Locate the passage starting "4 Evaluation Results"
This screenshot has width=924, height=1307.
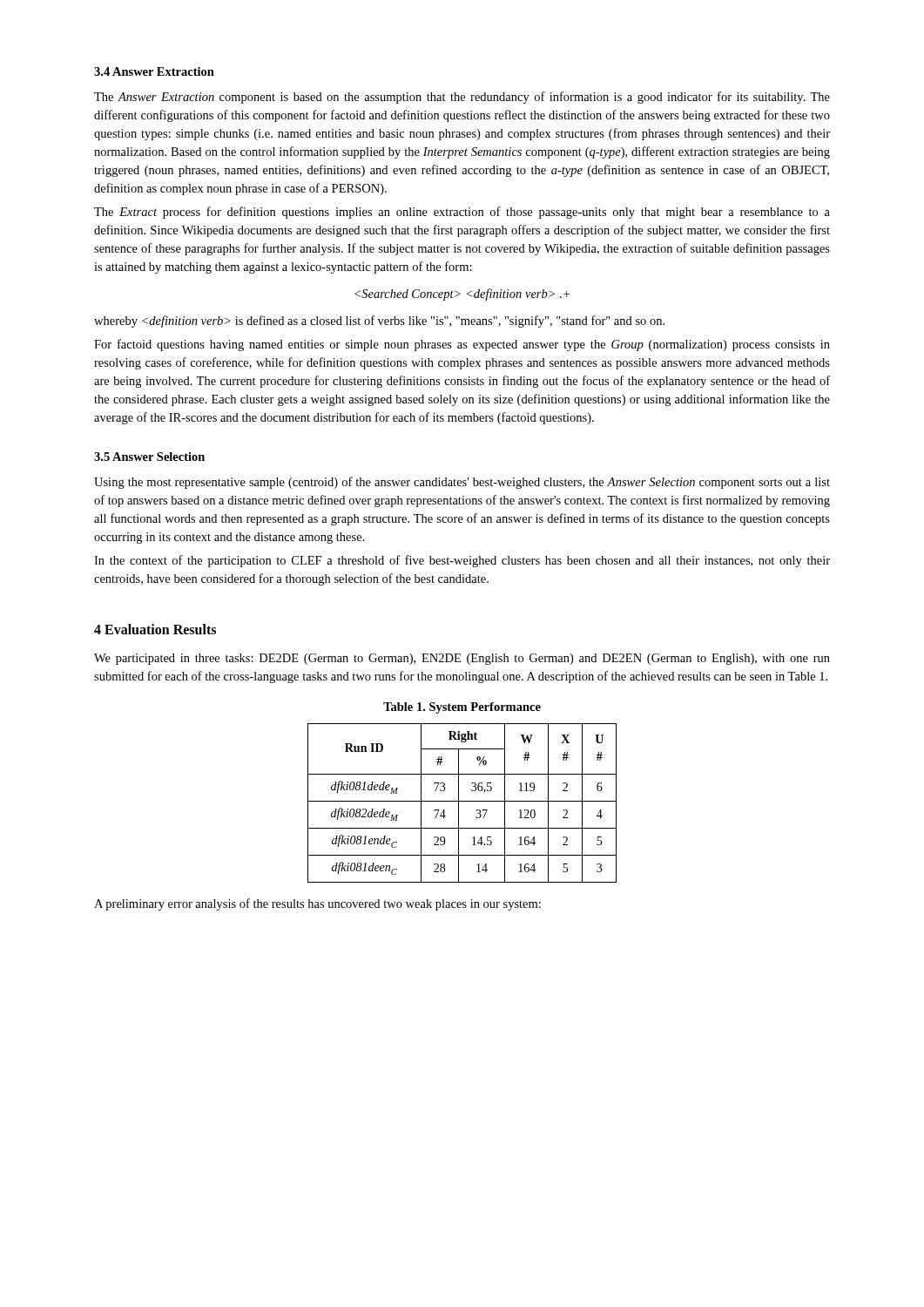[x=155, y=630]
